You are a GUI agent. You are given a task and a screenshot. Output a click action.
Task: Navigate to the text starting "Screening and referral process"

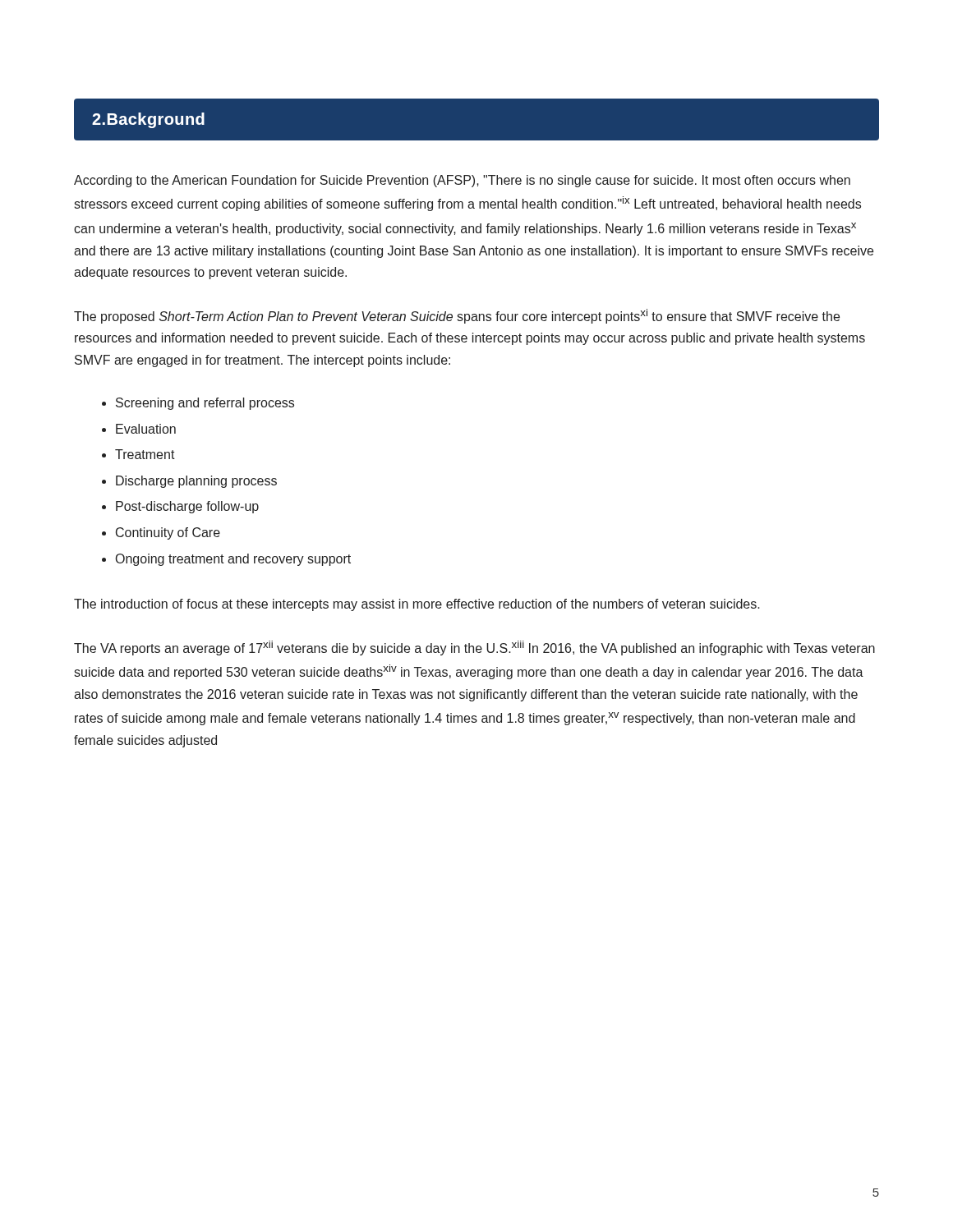[198, 404]
